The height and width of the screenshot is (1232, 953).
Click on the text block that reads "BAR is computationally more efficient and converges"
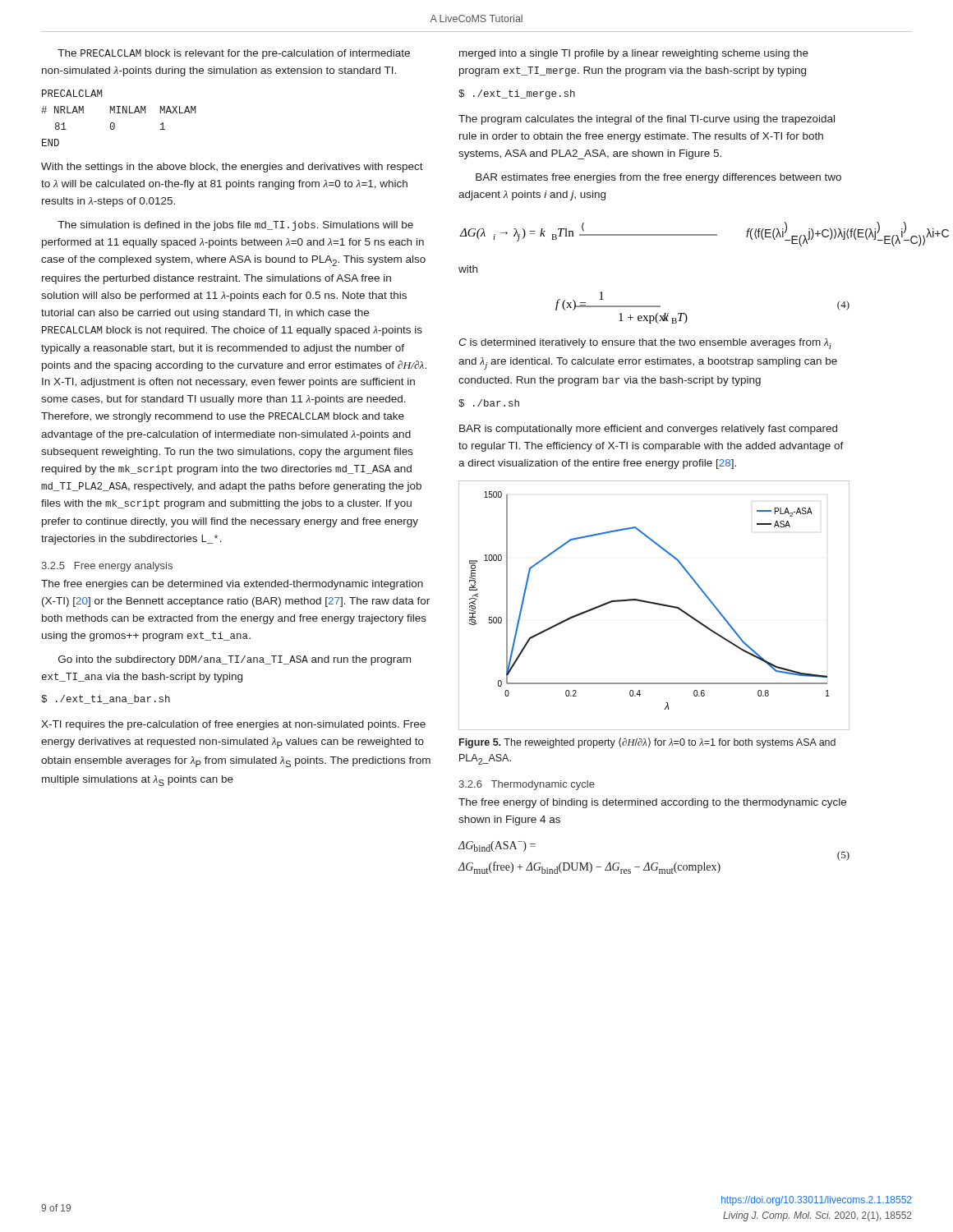click(651, 446)
